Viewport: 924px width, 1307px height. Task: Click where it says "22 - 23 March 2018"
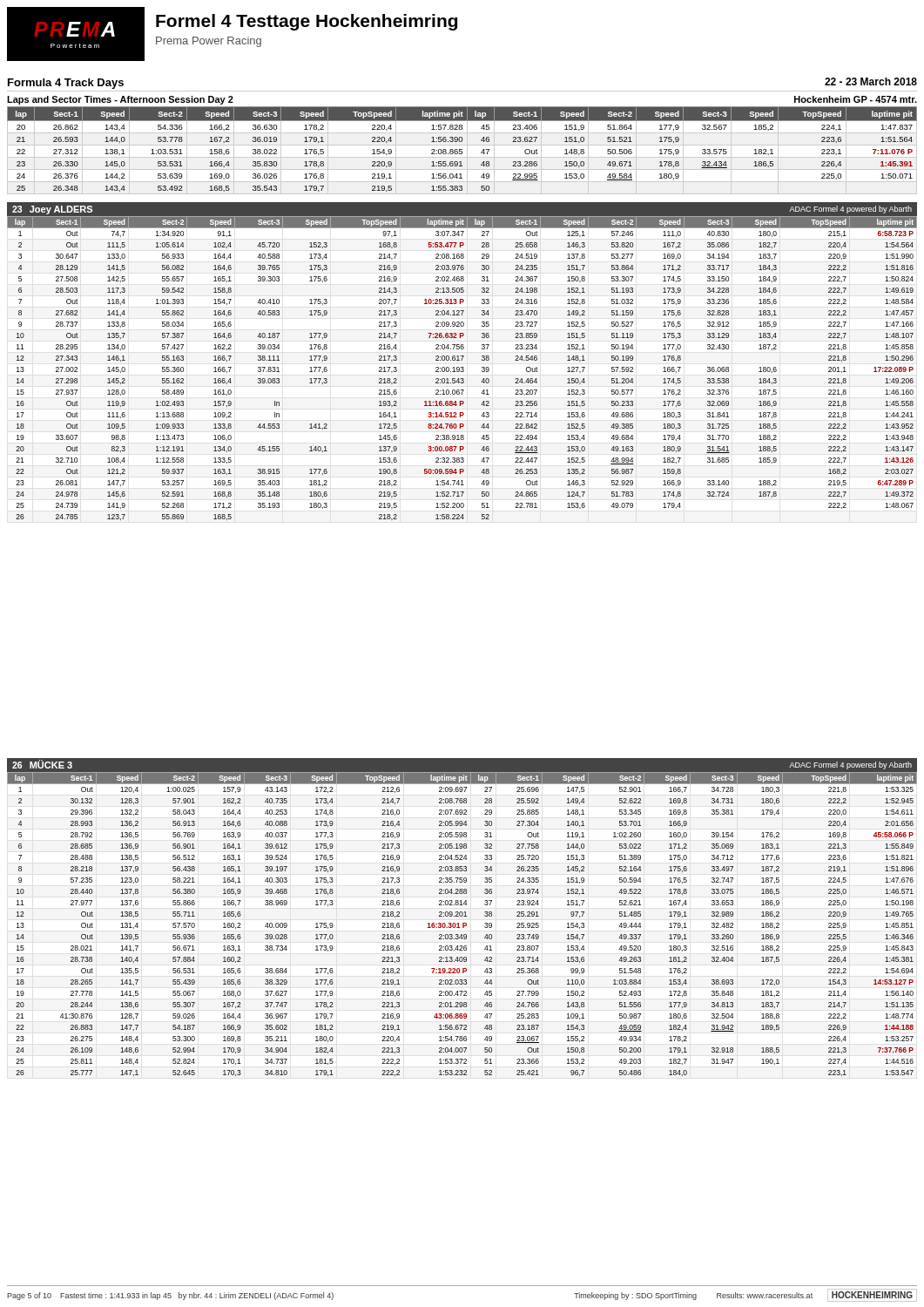click(871, 82)
